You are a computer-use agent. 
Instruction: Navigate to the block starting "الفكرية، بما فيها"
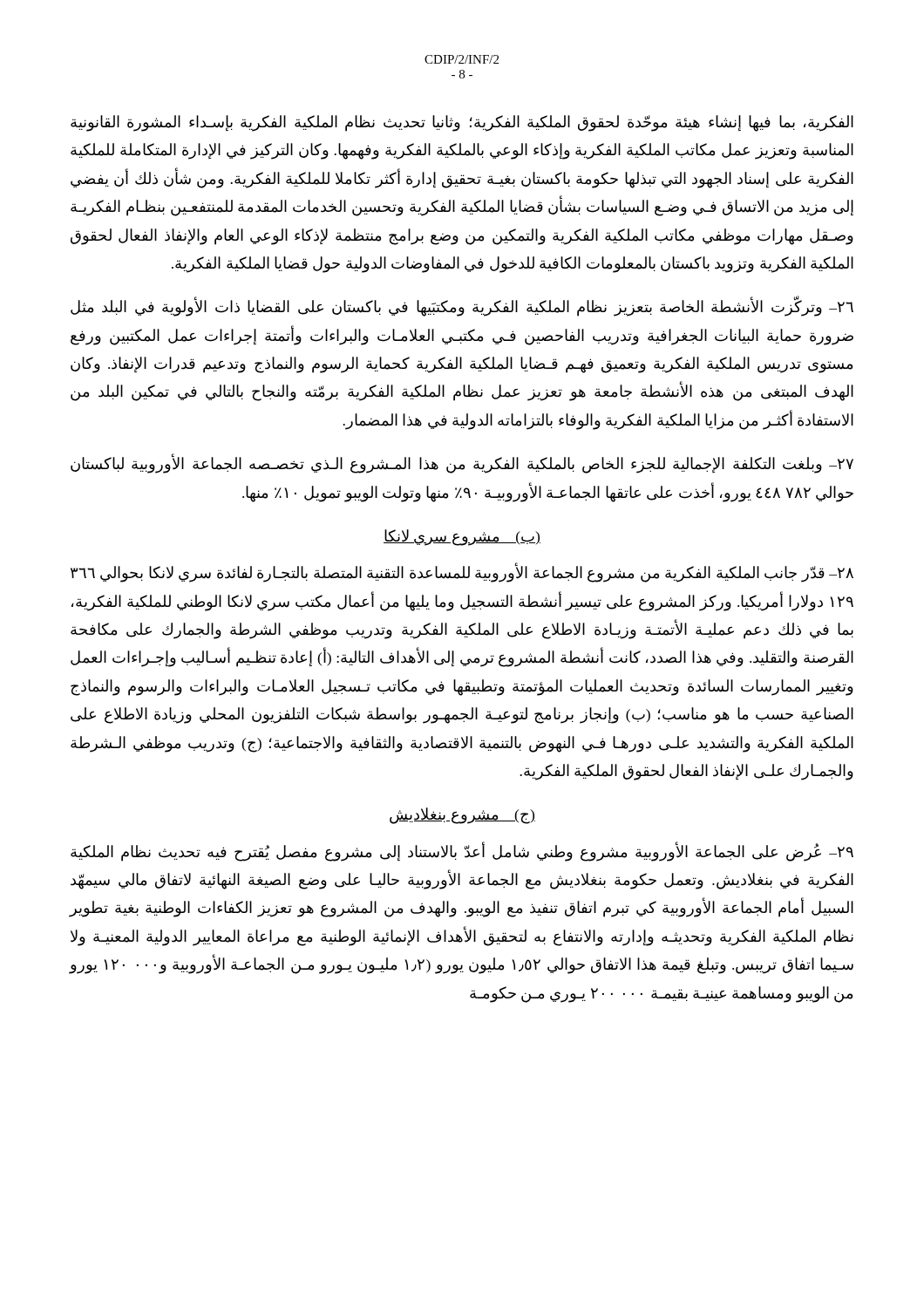pyautogui.click(x=462, y=193)
